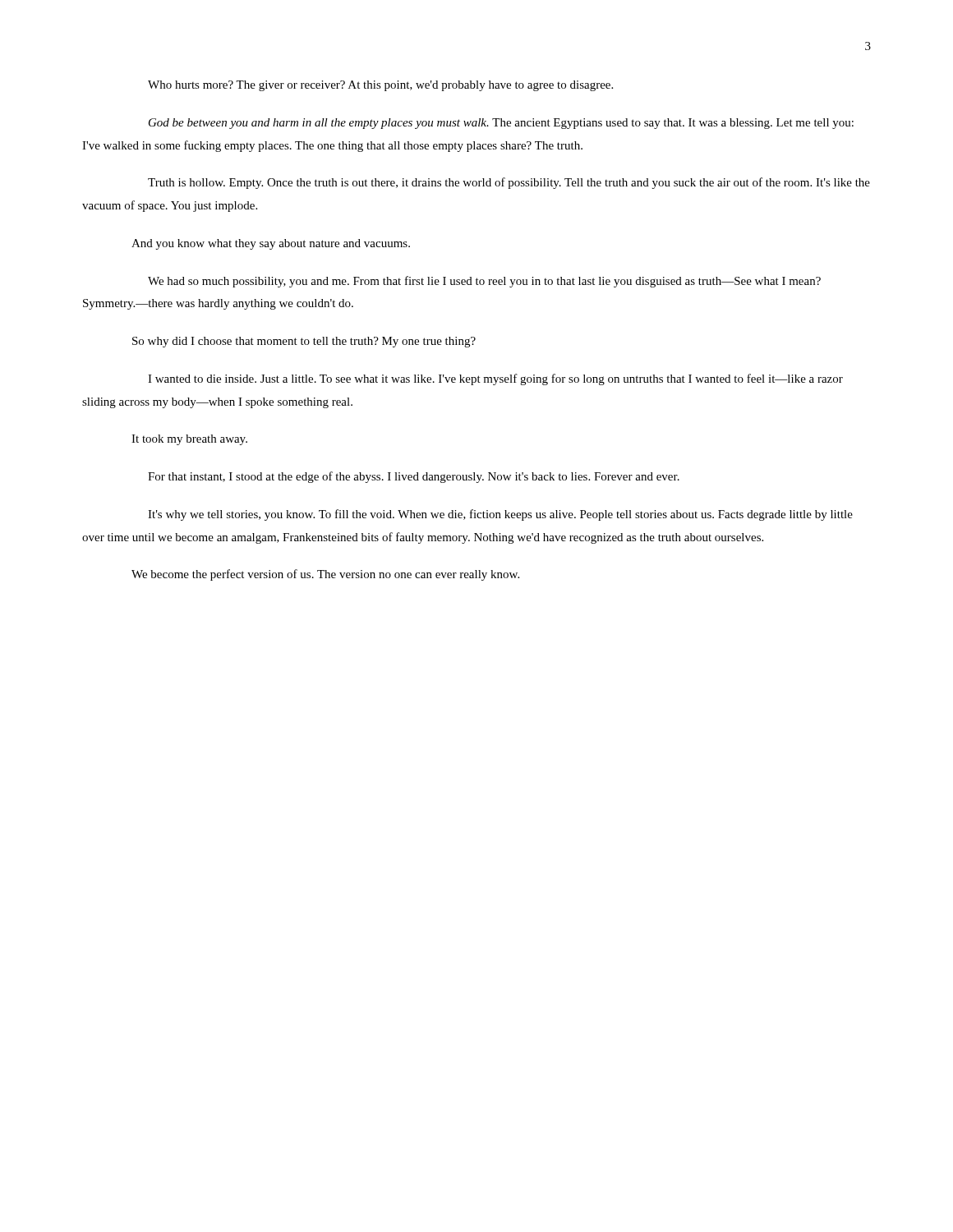This screenshot has width=953, height=1232.
Task: Select the text block that reads "Truth is hollow. Empty. Once the"
Action: [x=476, y=195]
